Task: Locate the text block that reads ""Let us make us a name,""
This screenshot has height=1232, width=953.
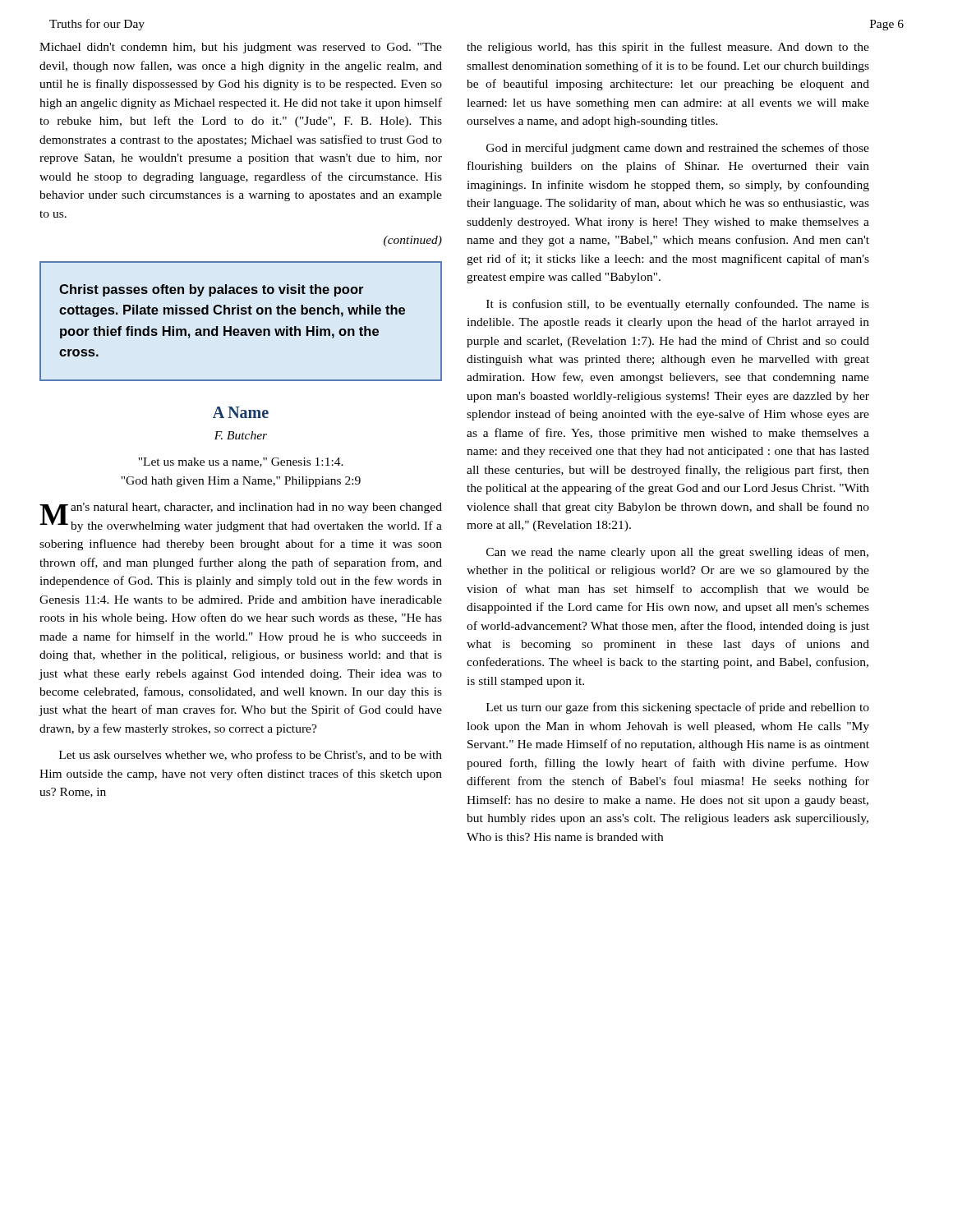Action: click(x=241, y=471)
